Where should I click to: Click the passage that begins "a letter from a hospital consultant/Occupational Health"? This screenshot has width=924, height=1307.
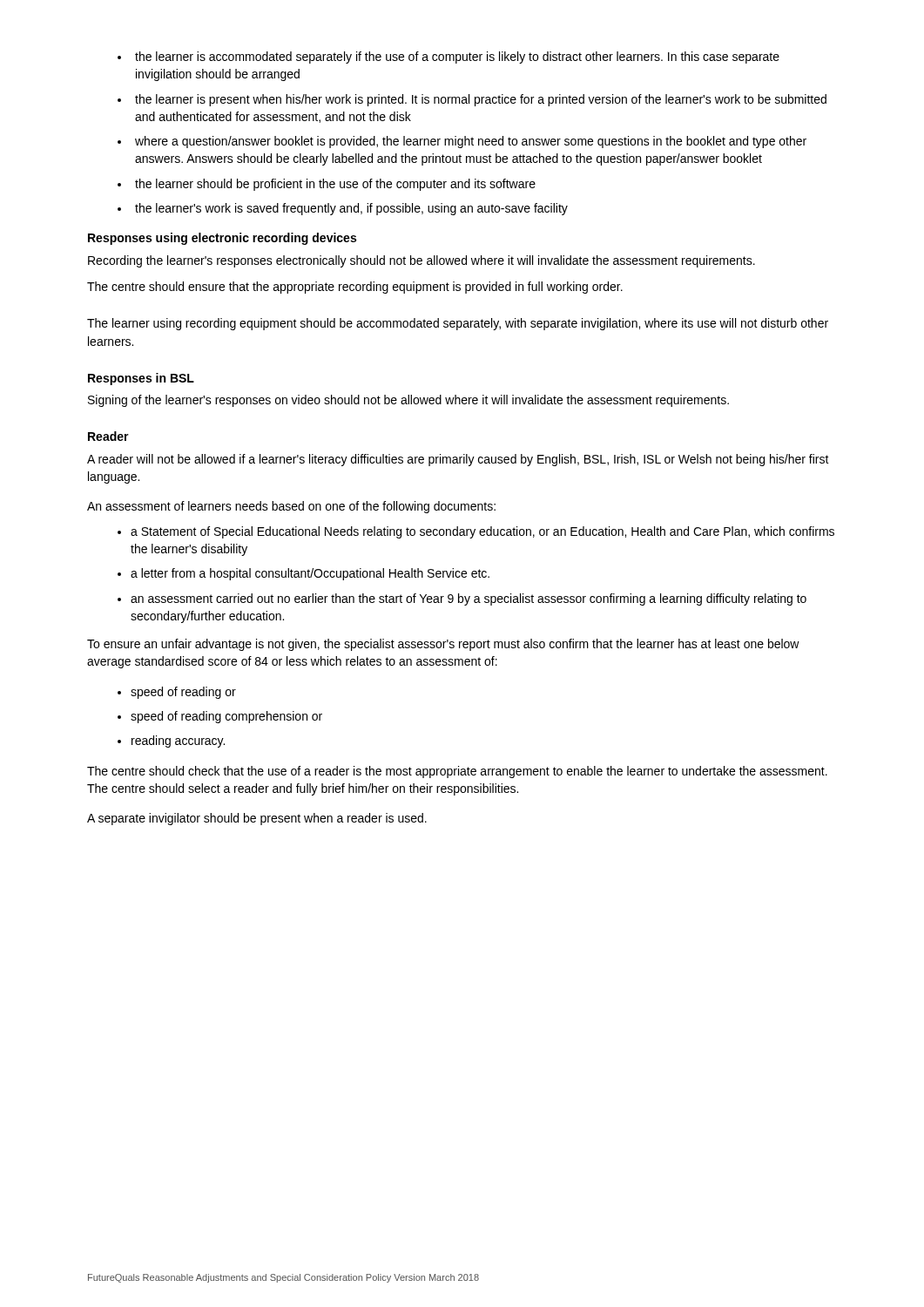311,574
